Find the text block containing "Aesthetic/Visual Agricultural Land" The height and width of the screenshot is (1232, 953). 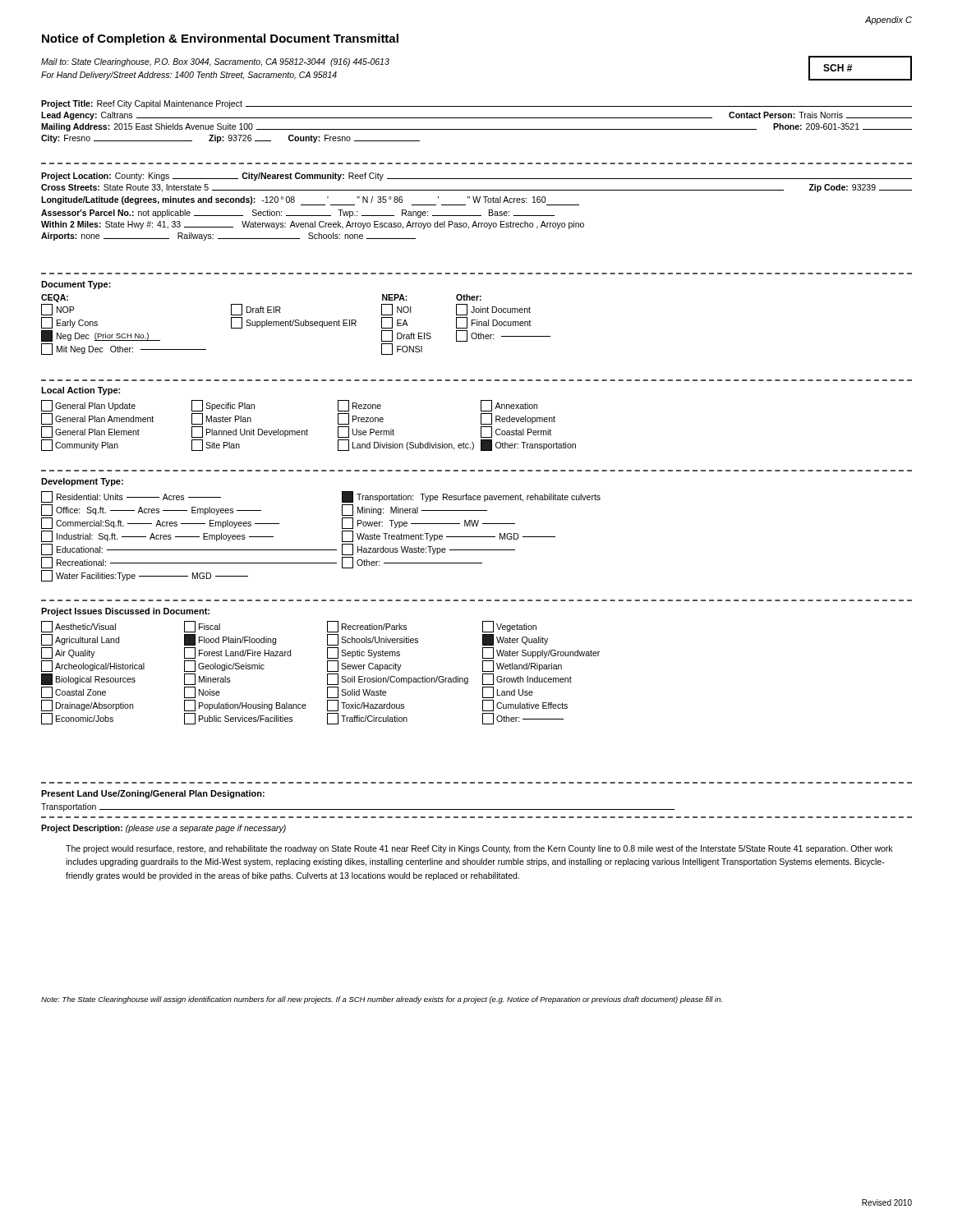point(476,673)
